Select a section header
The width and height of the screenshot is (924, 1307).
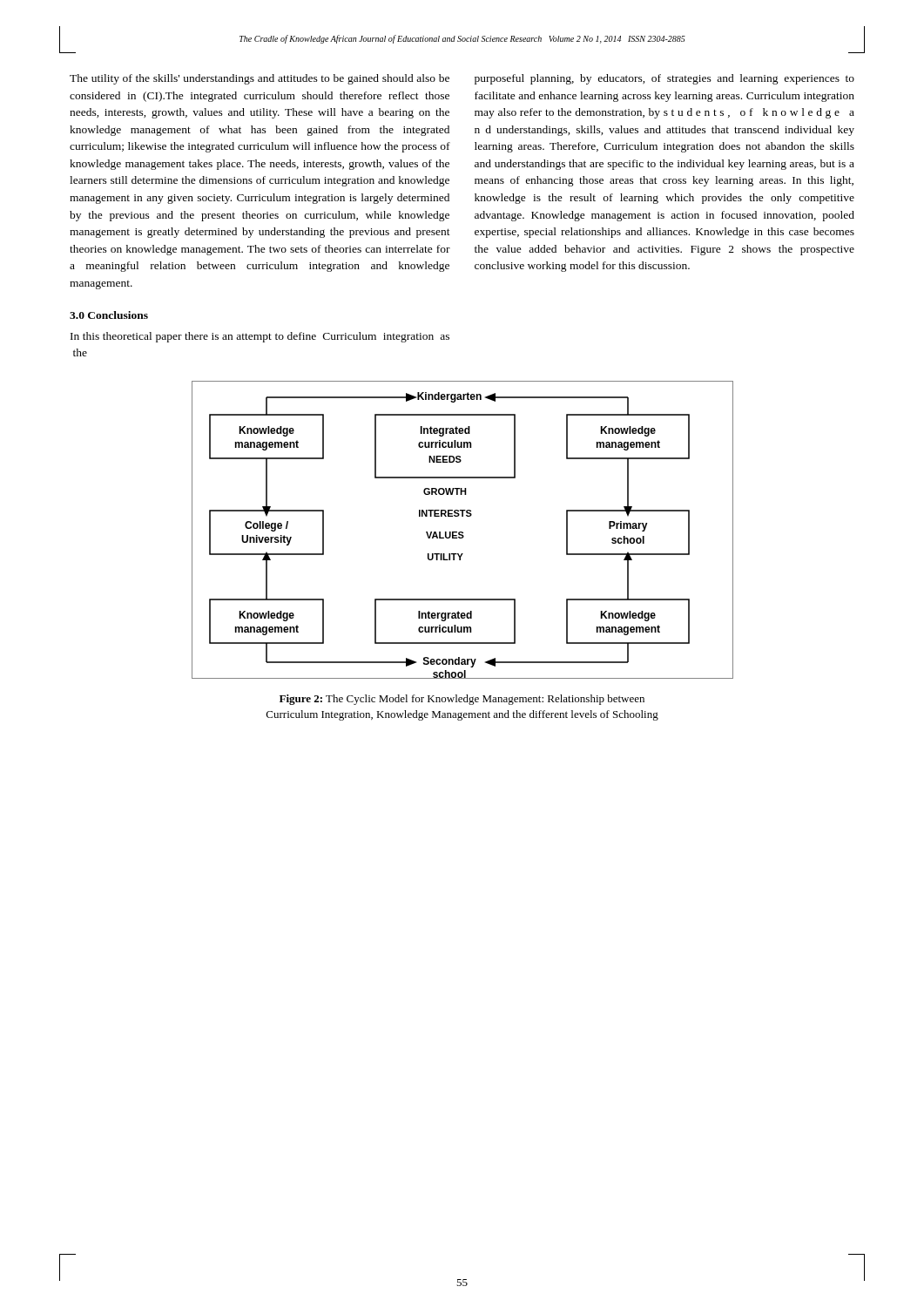[x=109, y=315]
